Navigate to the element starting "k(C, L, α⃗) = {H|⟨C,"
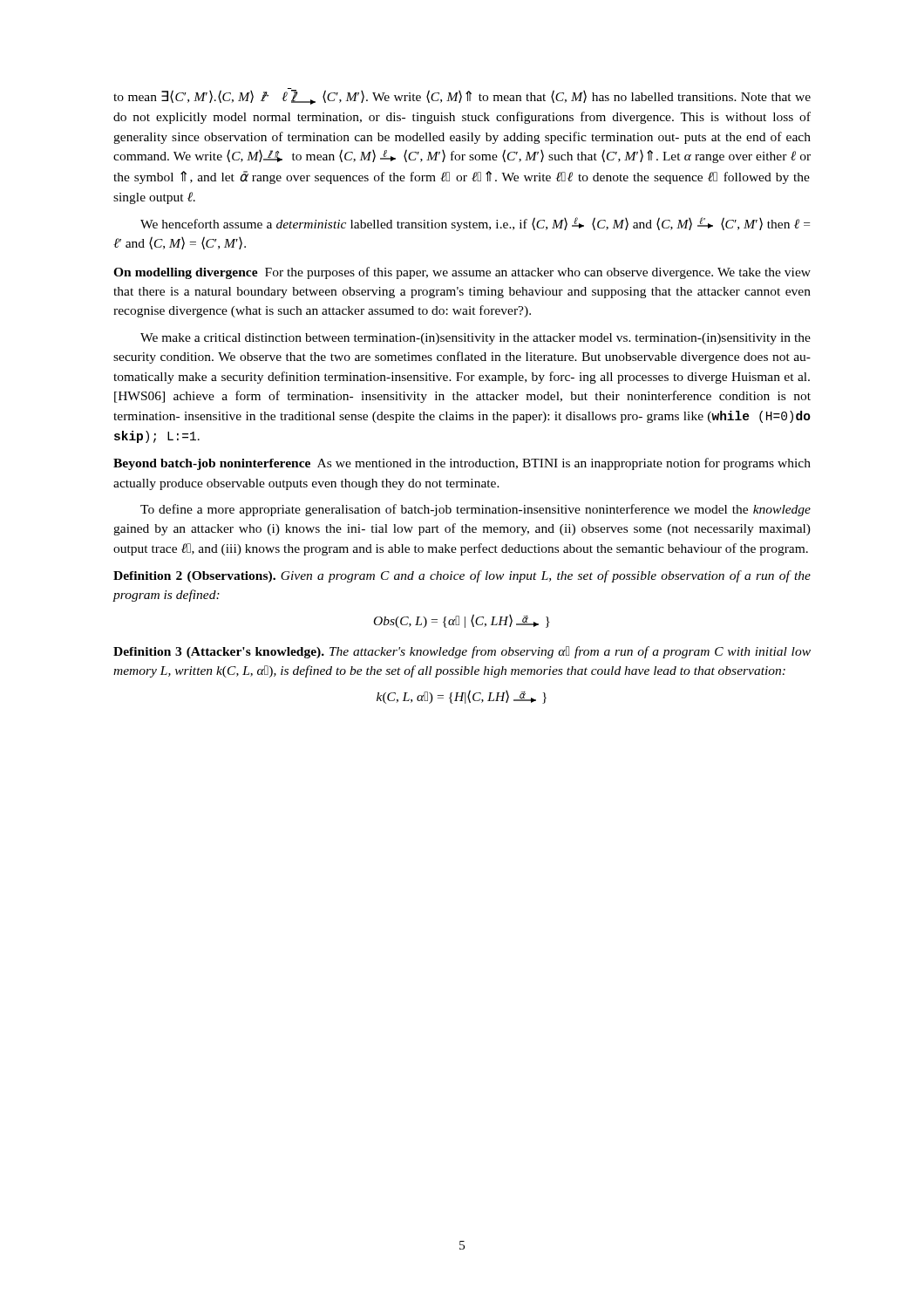Image resolution: width=924 pixels, height=1308 pixels. click(462, 698)
